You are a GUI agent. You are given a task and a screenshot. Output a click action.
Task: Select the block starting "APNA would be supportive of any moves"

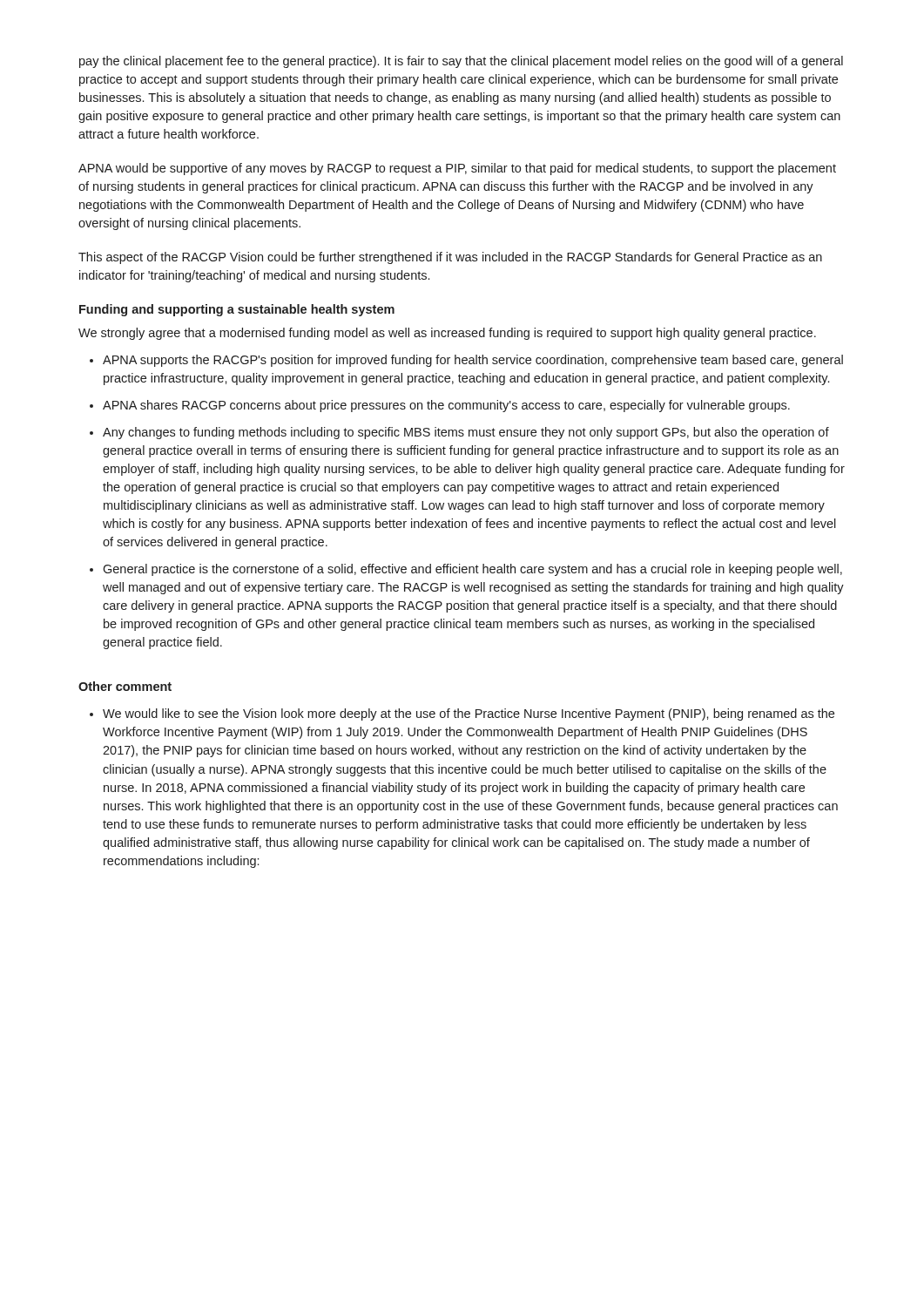tap(457, 196)
